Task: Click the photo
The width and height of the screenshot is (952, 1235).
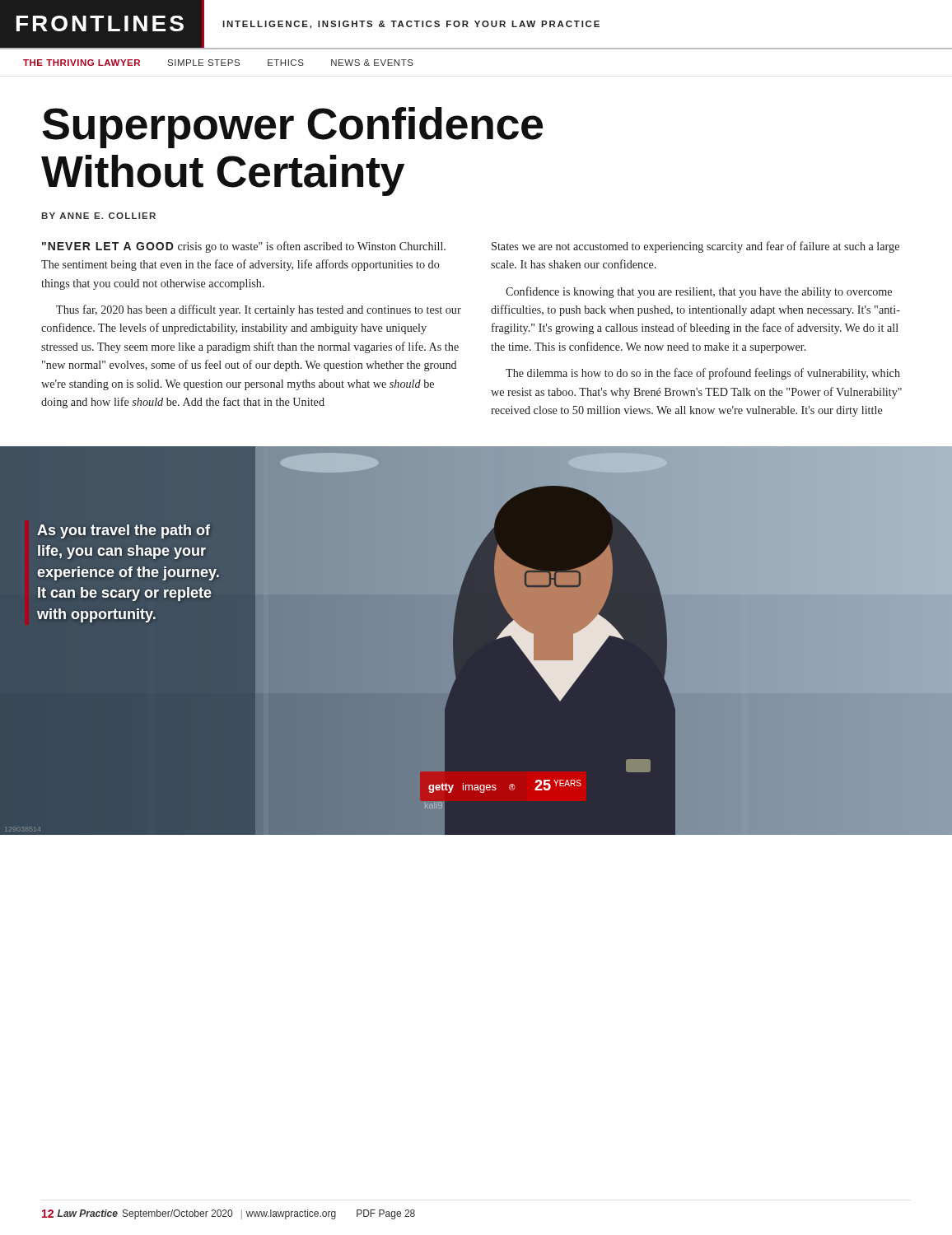Action: (476, 640)
